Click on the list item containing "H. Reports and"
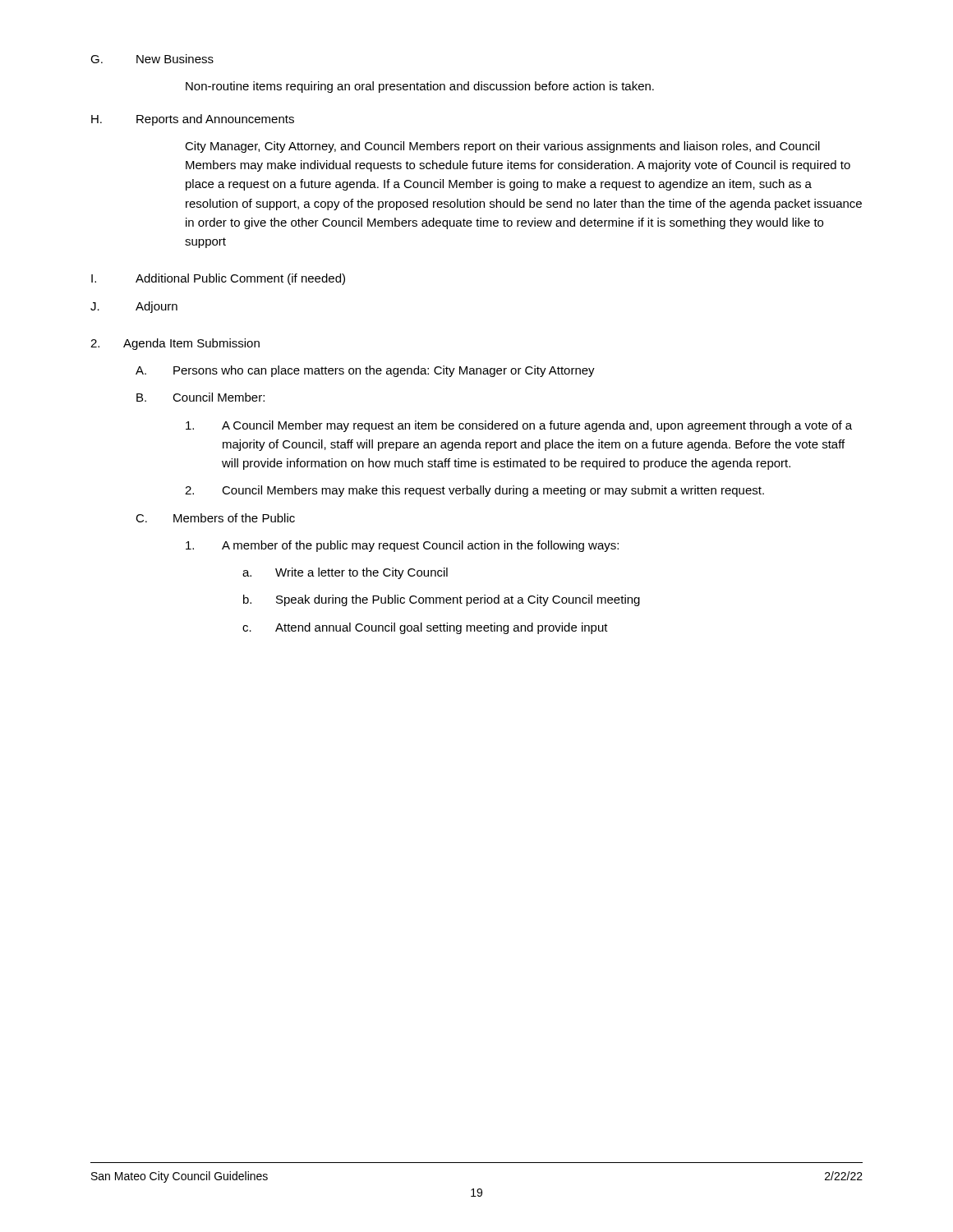This screenshot has height=1232, width=953. tap(192, 118)
